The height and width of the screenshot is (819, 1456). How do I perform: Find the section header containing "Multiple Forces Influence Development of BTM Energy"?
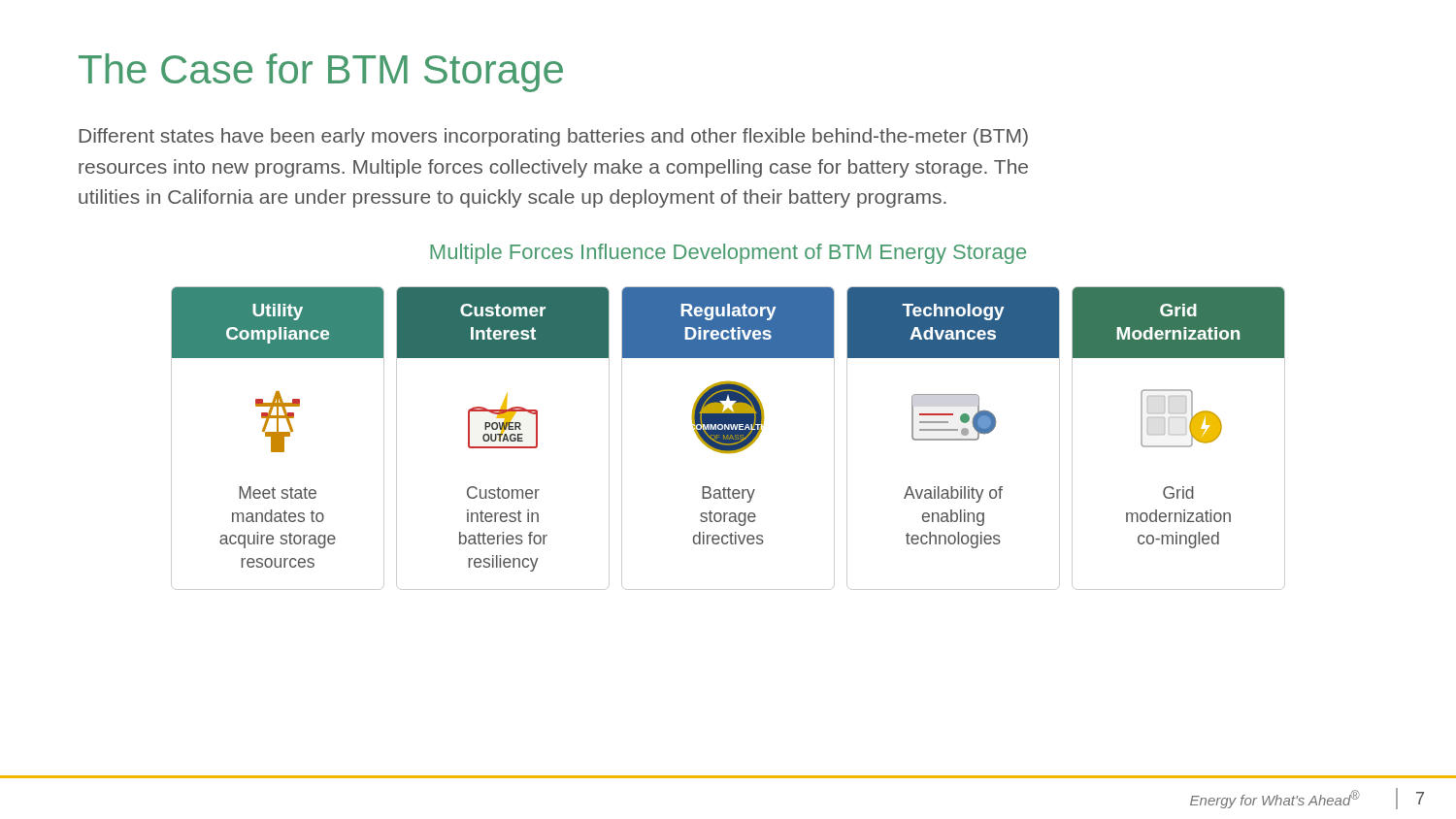click(x=728, y=252)
